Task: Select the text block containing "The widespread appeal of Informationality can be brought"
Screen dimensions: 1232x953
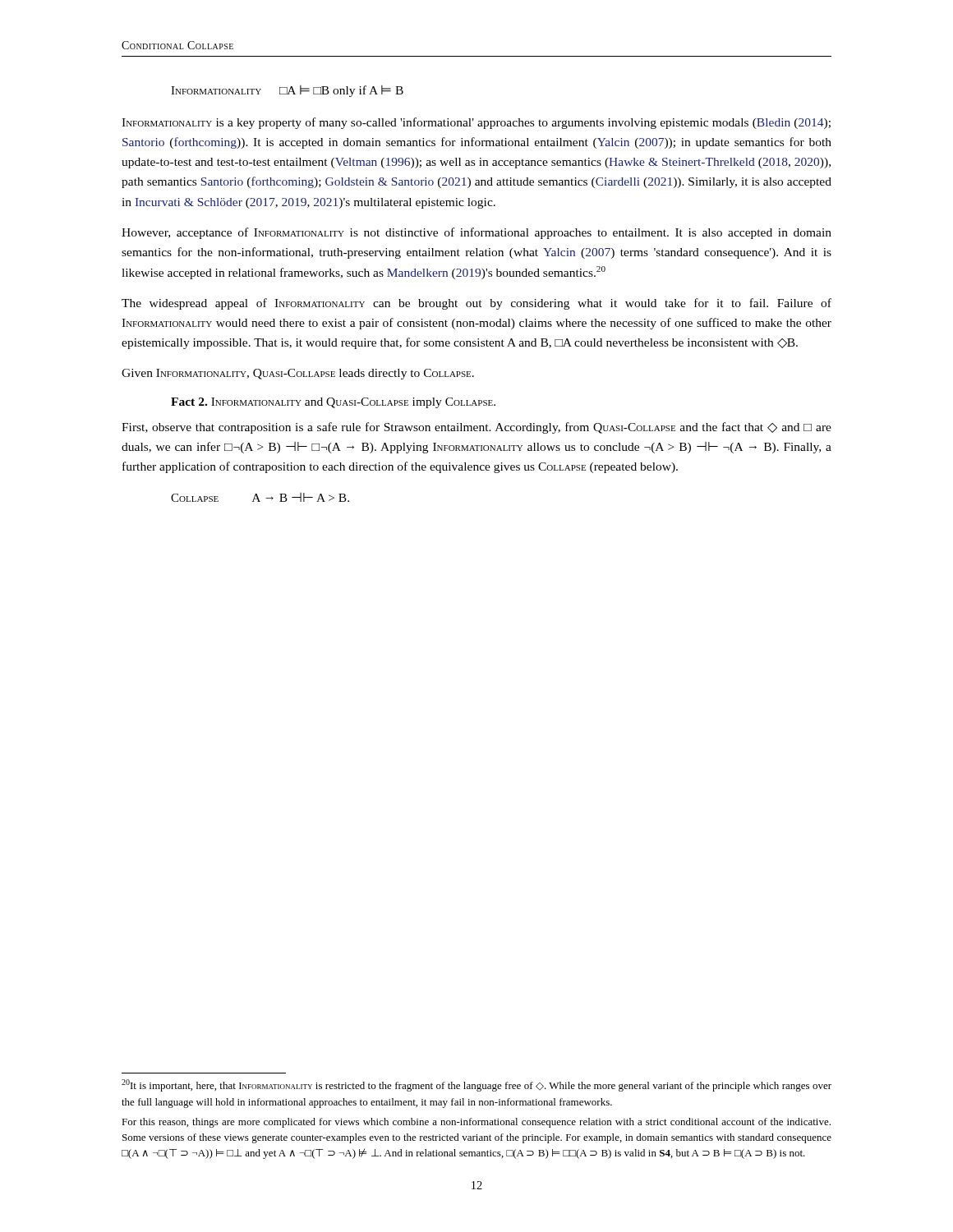Action: tap(476, 323)
